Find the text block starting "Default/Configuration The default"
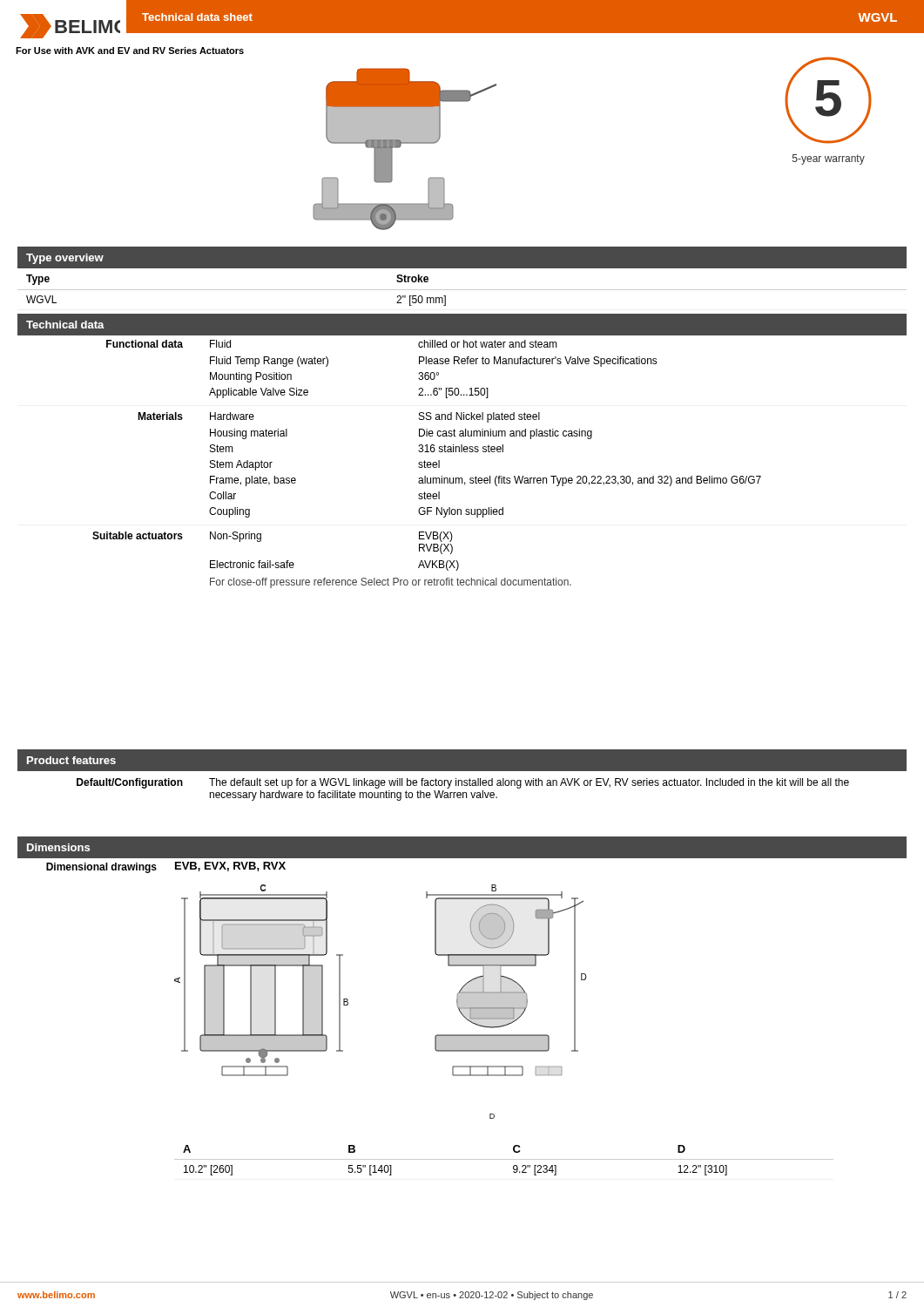This screenshot has height=1307, width=924. point(462,789)
